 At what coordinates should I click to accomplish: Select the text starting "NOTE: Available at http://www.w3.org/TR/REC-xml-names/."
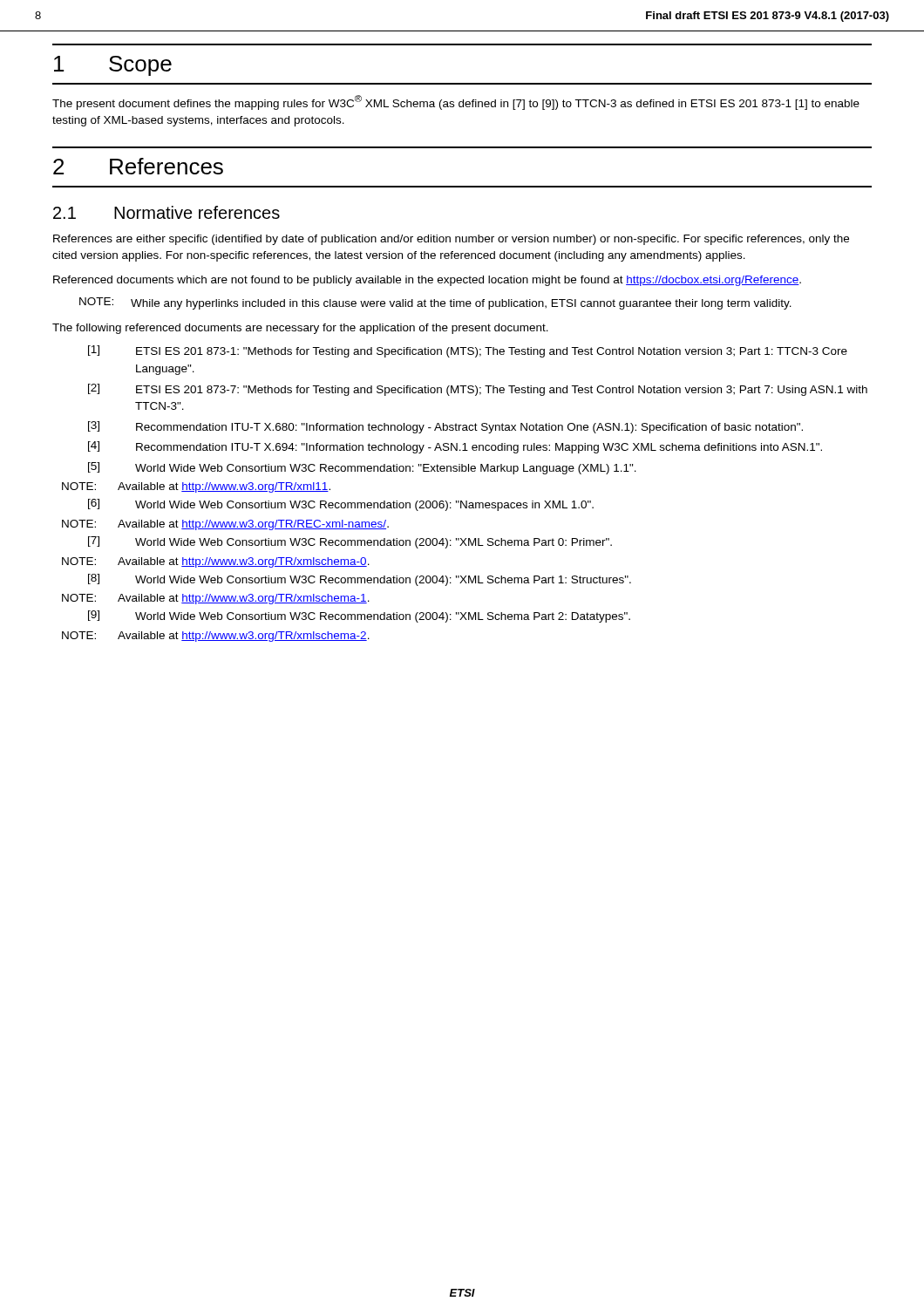click(225, 525)
